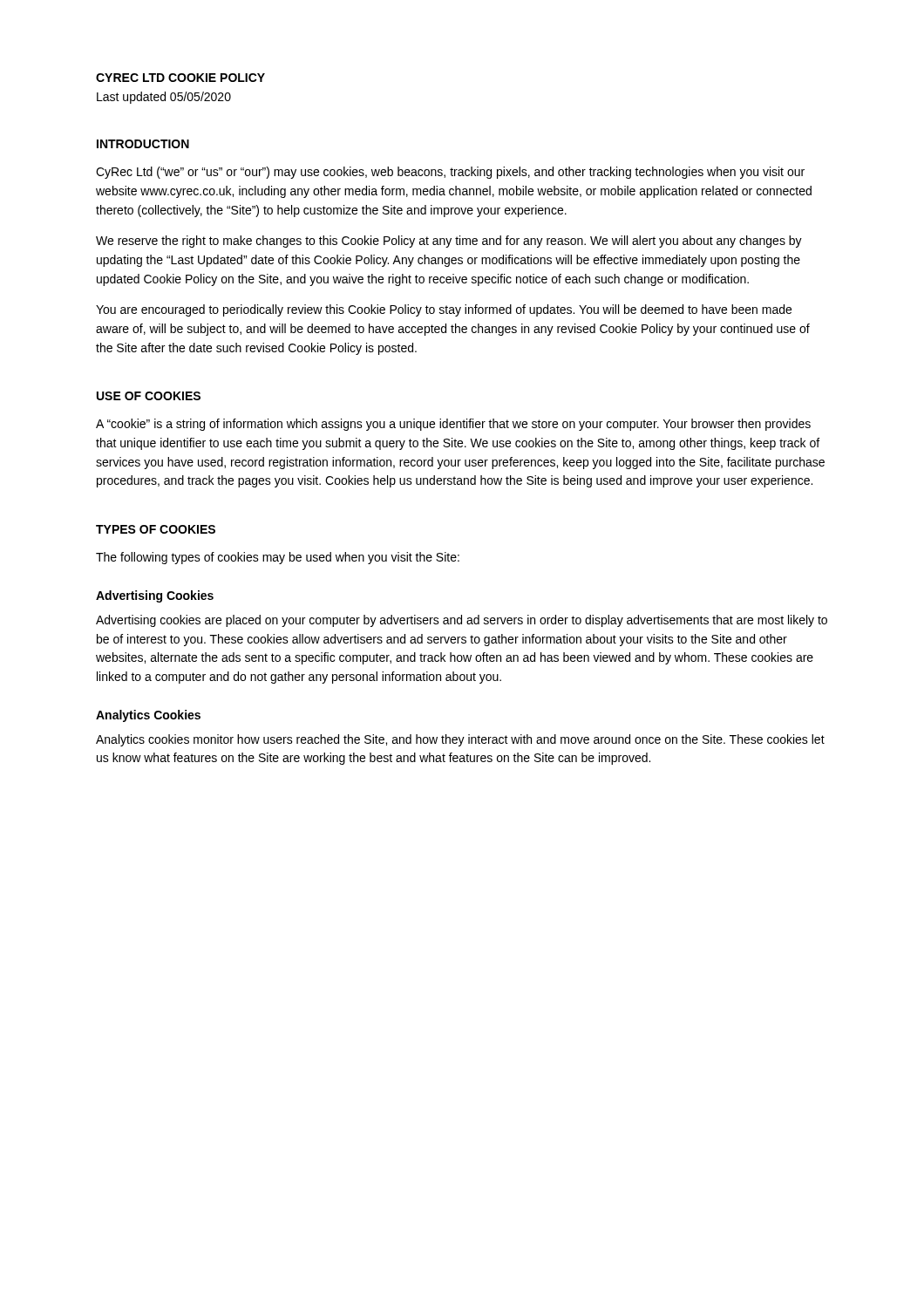Find the block on this page that starts "You are encouraged to periodically"

coord(453,329)
